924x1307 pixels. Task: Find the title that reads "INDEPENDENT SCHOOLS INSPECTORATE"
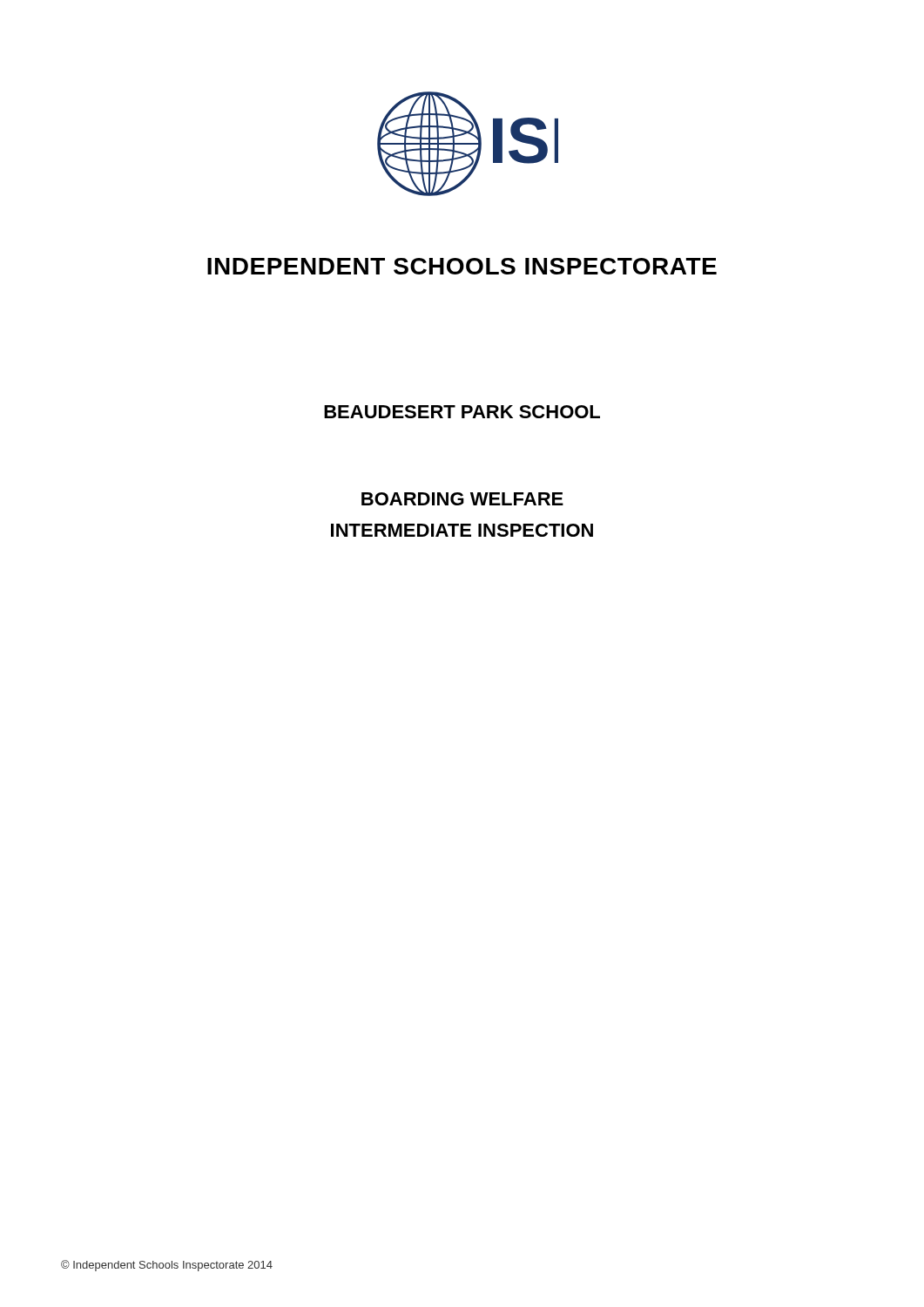[462, 266]
